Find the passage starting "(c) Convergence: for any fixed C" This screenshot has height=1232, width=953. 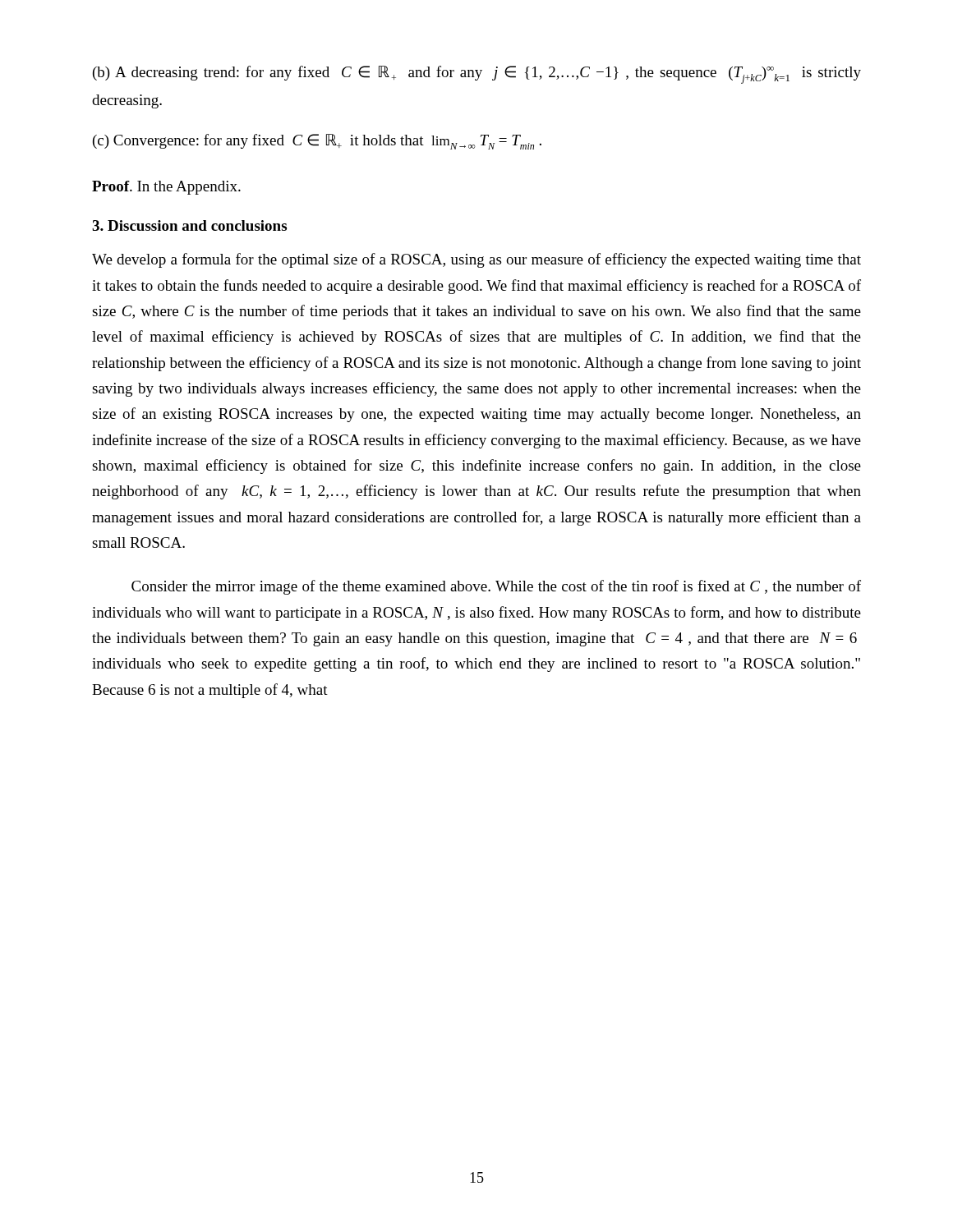[x=317, y=142]
